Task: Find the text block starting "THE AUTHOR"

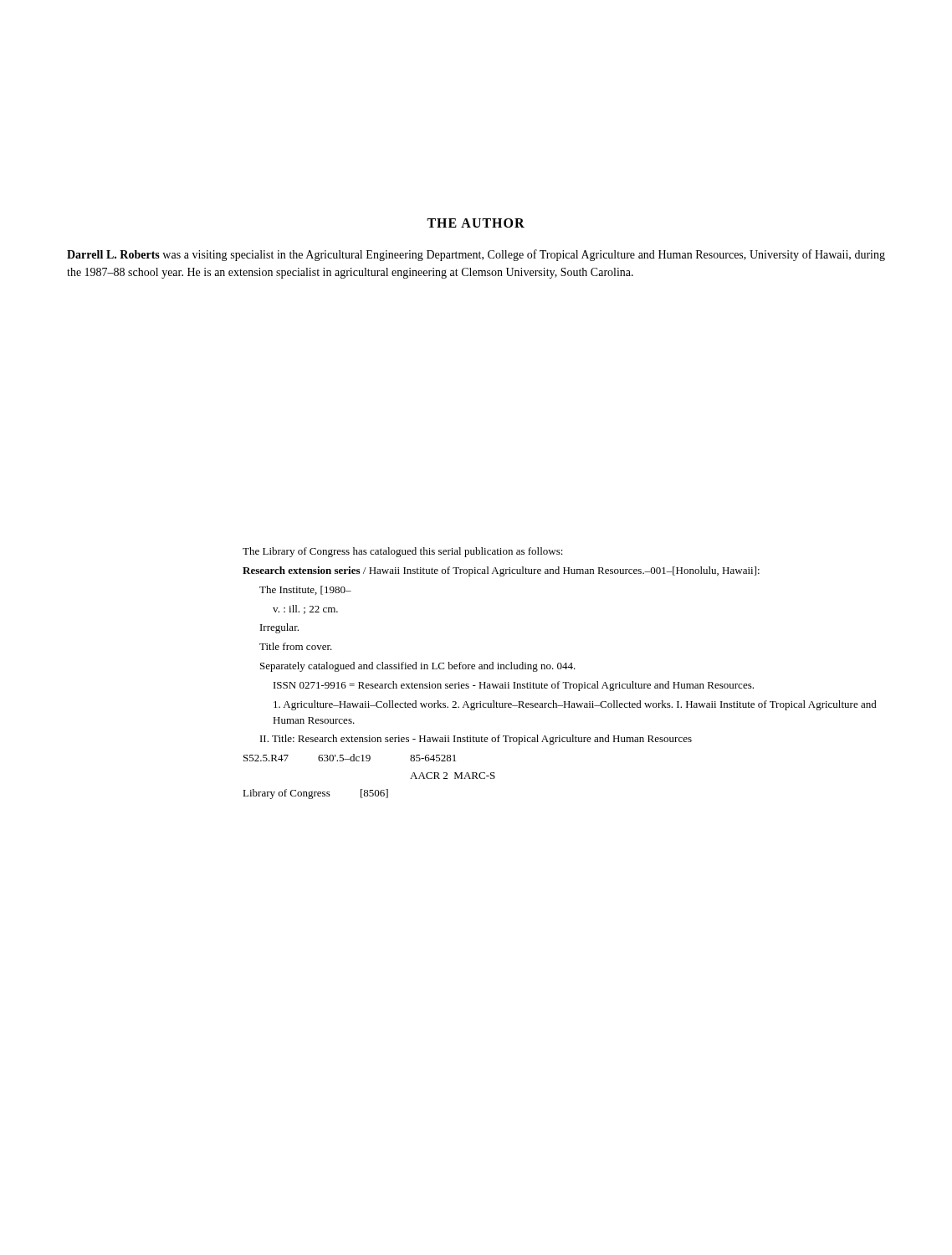Action: coord(476,223)
